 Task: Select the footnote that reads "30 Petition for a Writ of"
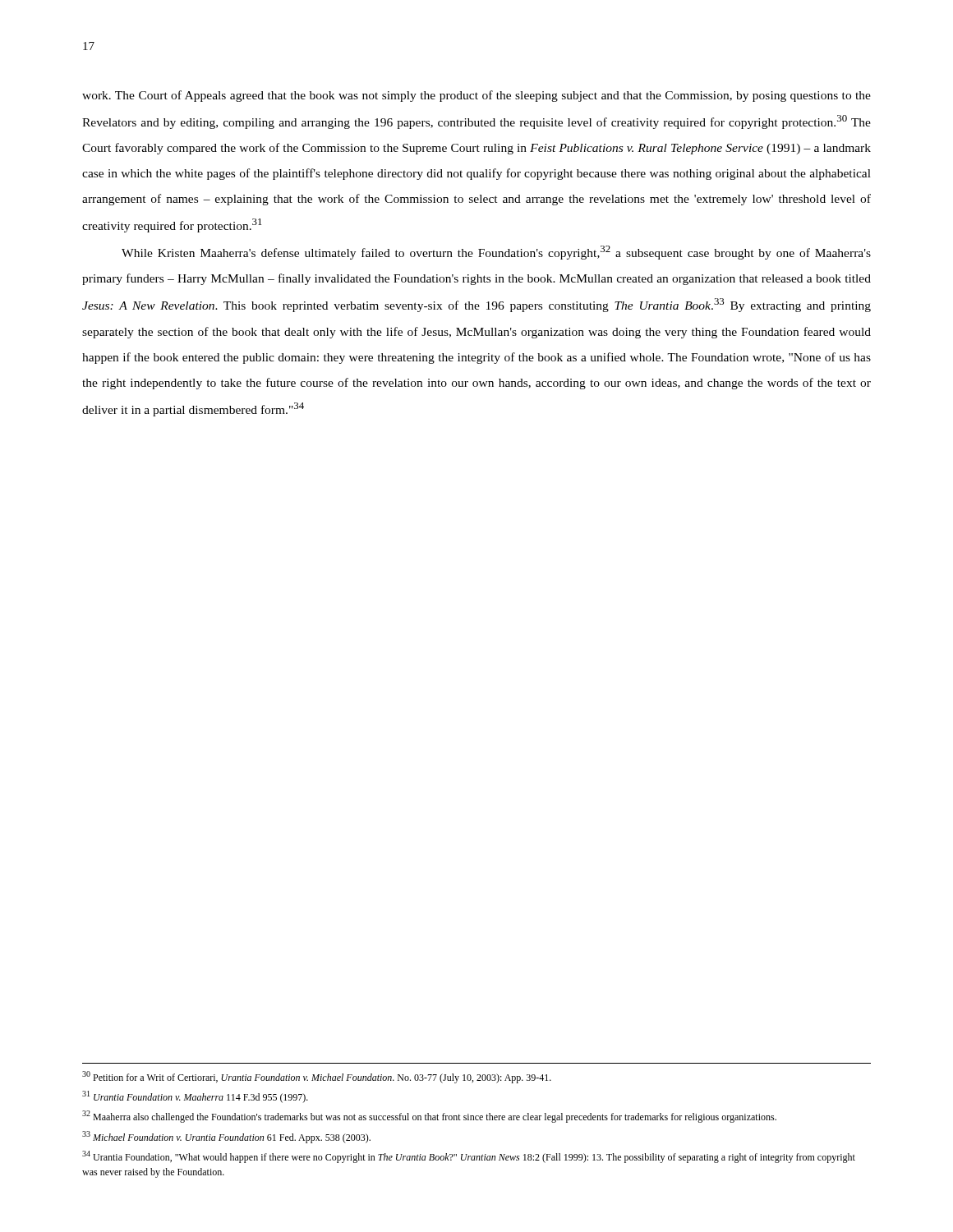click(x=476, y=1124)
